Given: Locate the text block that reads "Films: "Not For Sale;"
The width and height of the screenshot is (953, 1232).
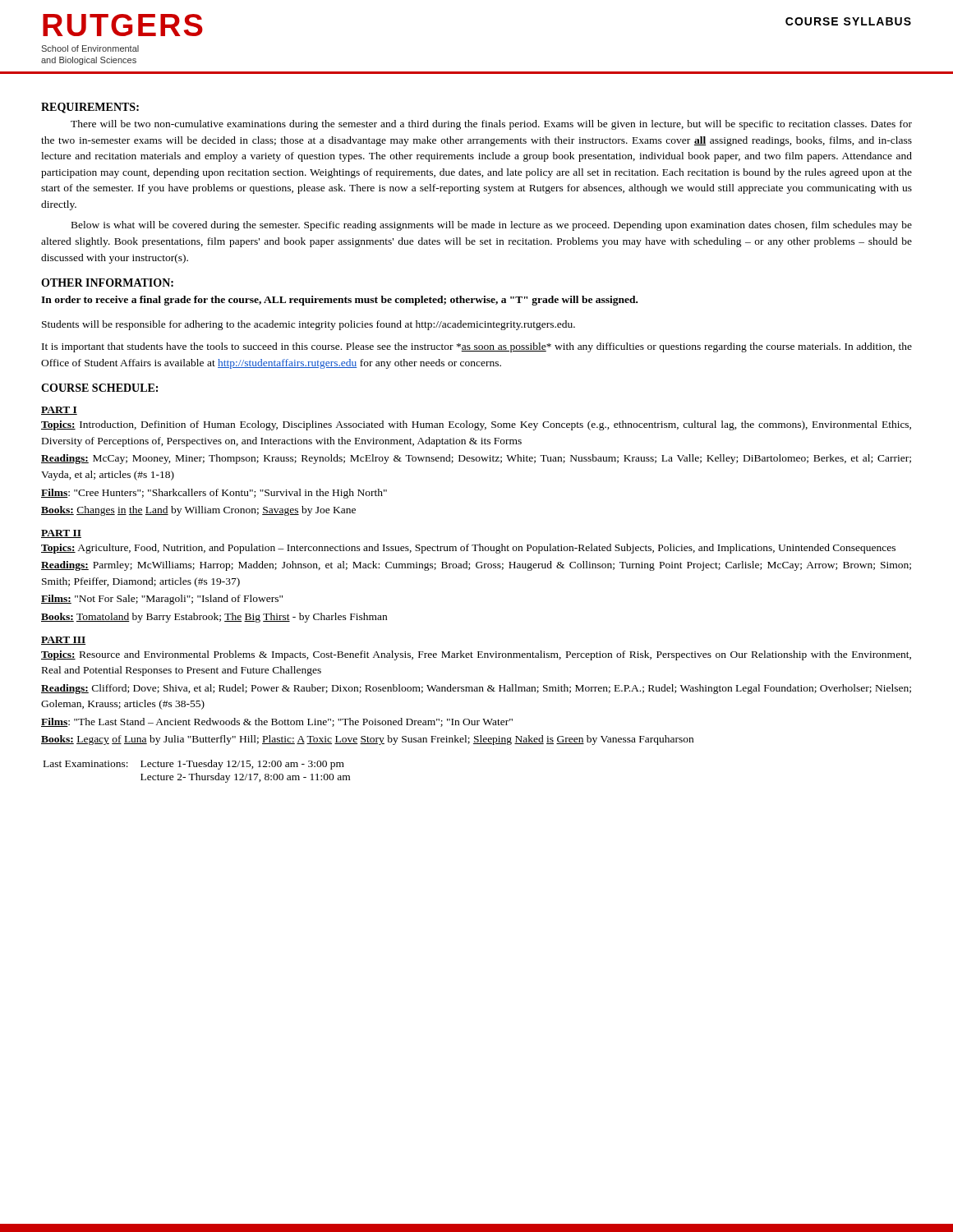Looking at the screenshot, I should pyautogui.click(x=162, y=599).
